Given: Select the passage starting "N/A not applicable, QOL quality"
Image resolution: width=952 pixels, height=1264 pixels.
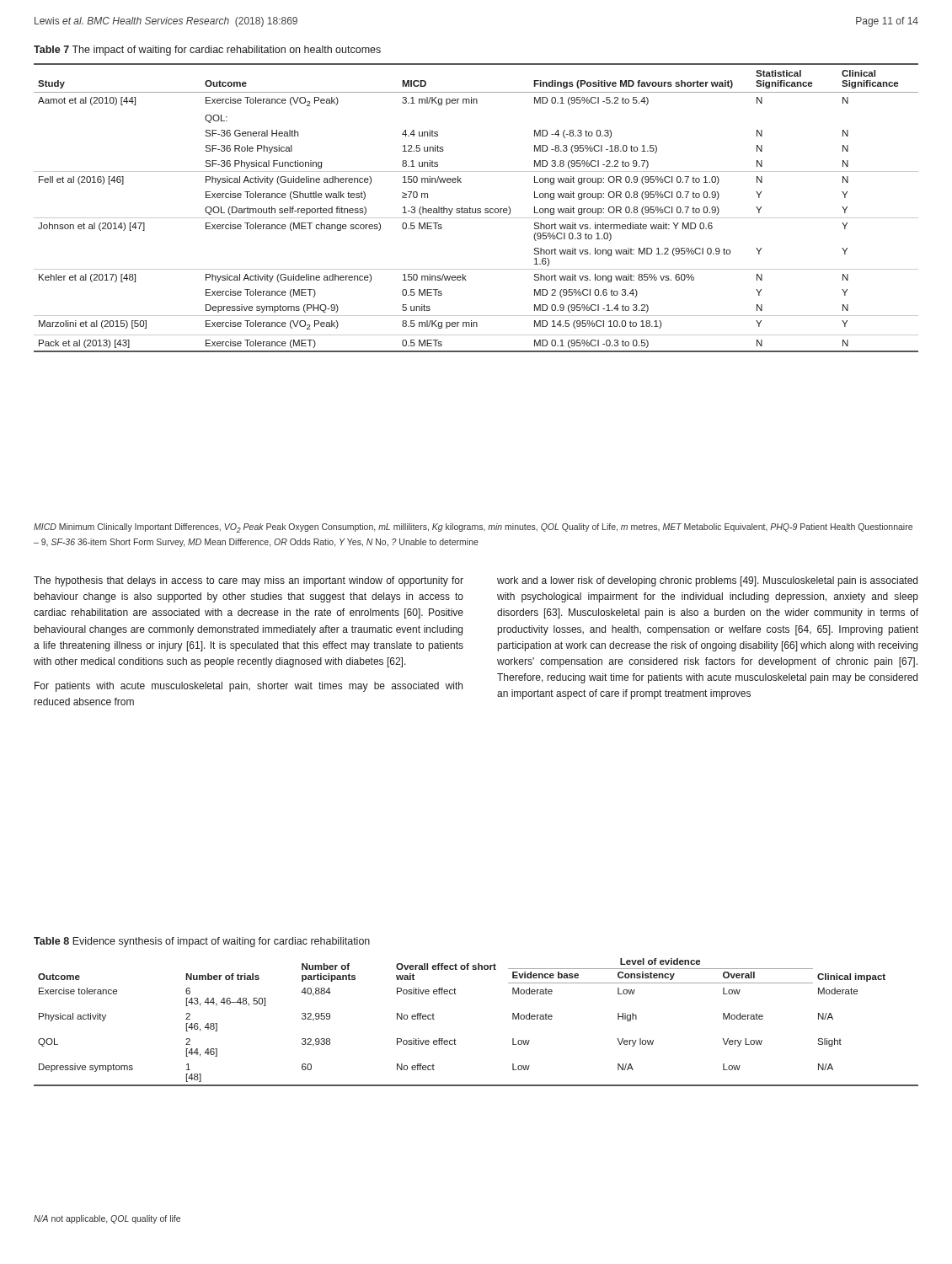Looking at the screenshot, I should coord(107,1218).
